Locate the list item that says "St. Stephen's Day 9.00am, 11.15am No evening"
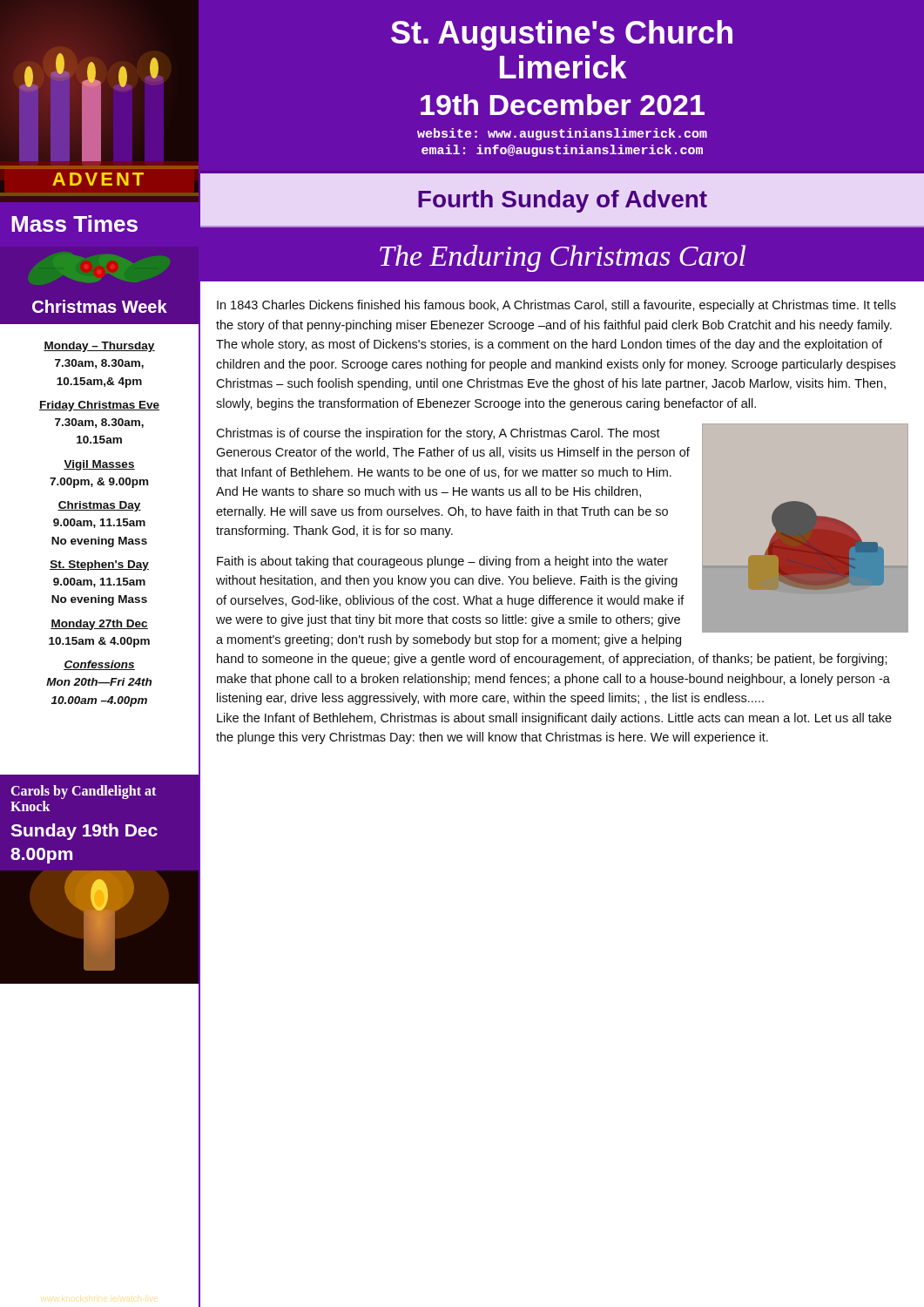The image size is (924, 1307). pos(99,582)
